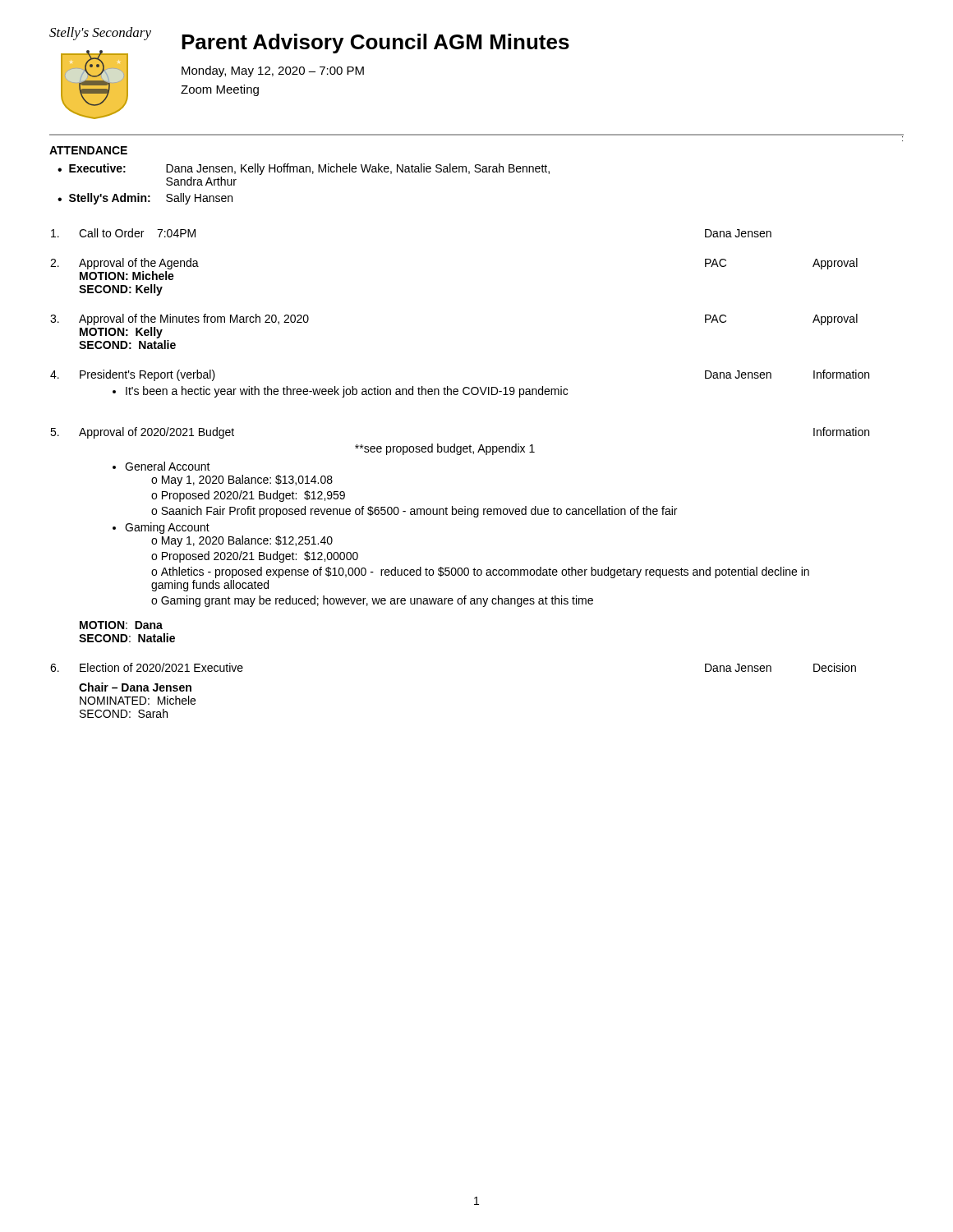Locate the text starting "Parent Advisory Council AGM Minutes"
Screen dimensions: 1232x953
click(x=375, y=42)
